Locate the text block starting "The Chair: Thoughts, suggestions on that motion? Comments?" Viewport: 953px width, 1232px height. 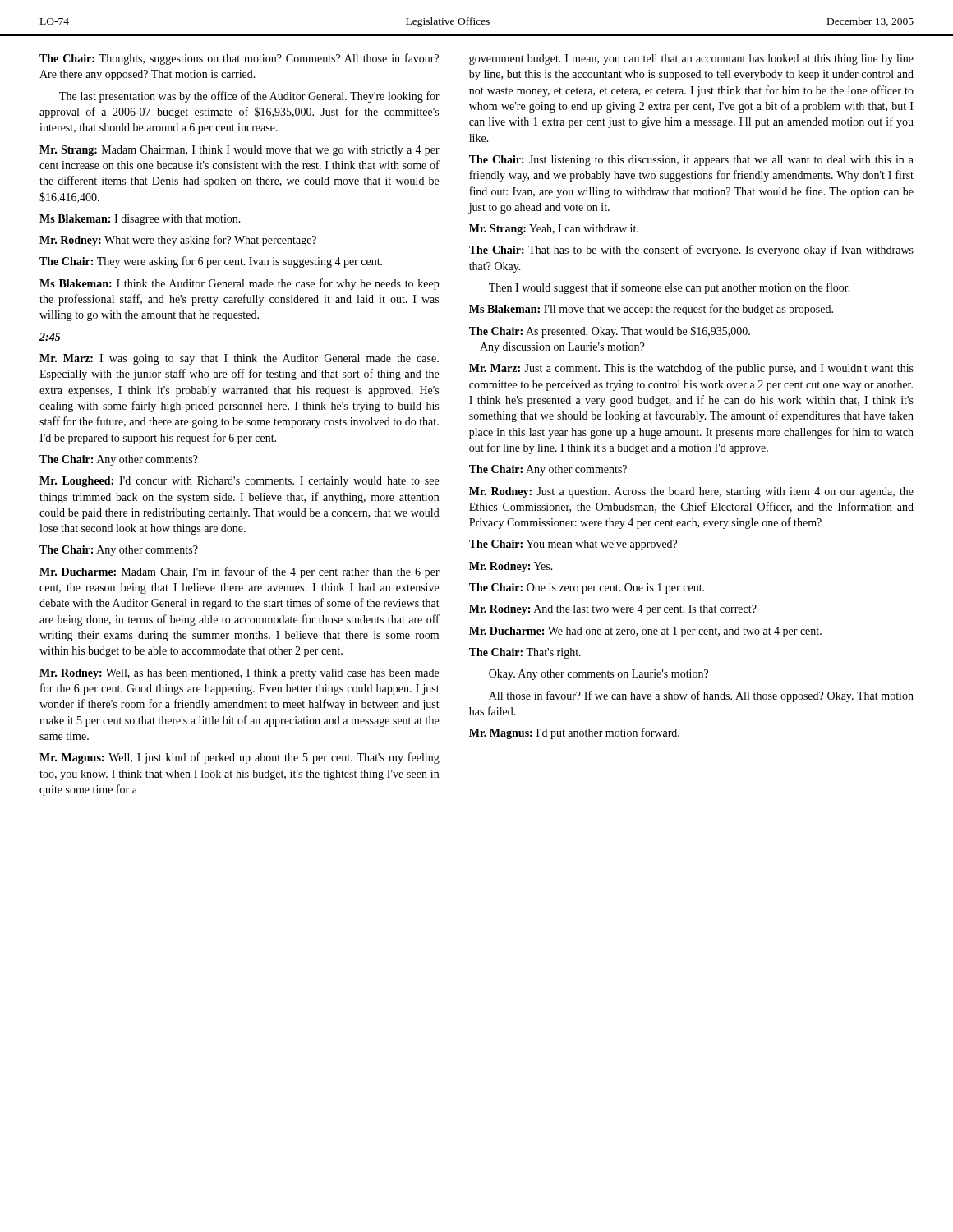(x=239, y=93)
